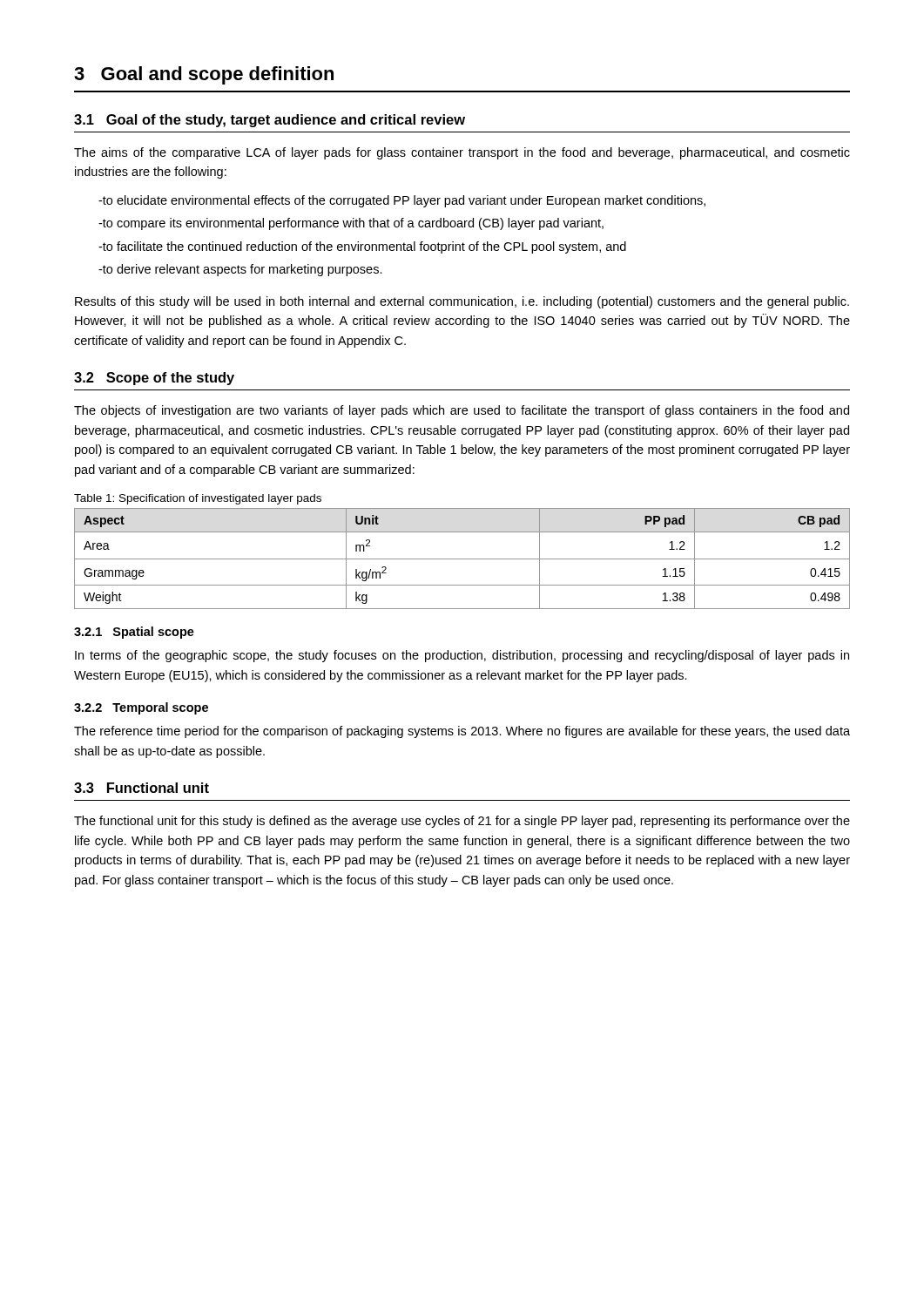Click on the text starting "3.2 Scope of the"
The image size is (924, 1307).
pos(462,380)
